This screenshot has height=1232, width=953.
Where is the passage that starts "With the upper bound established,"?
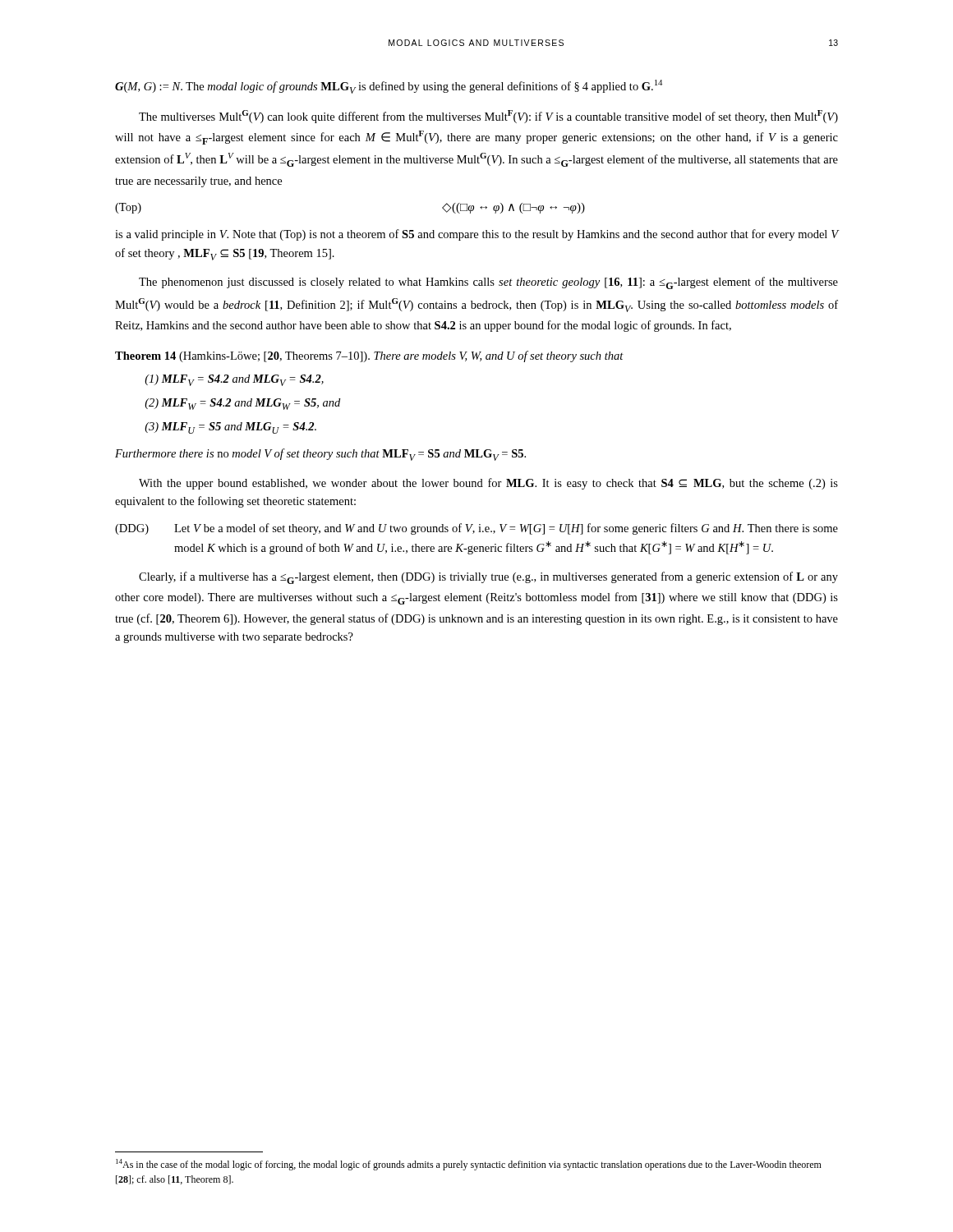[476, 492]
